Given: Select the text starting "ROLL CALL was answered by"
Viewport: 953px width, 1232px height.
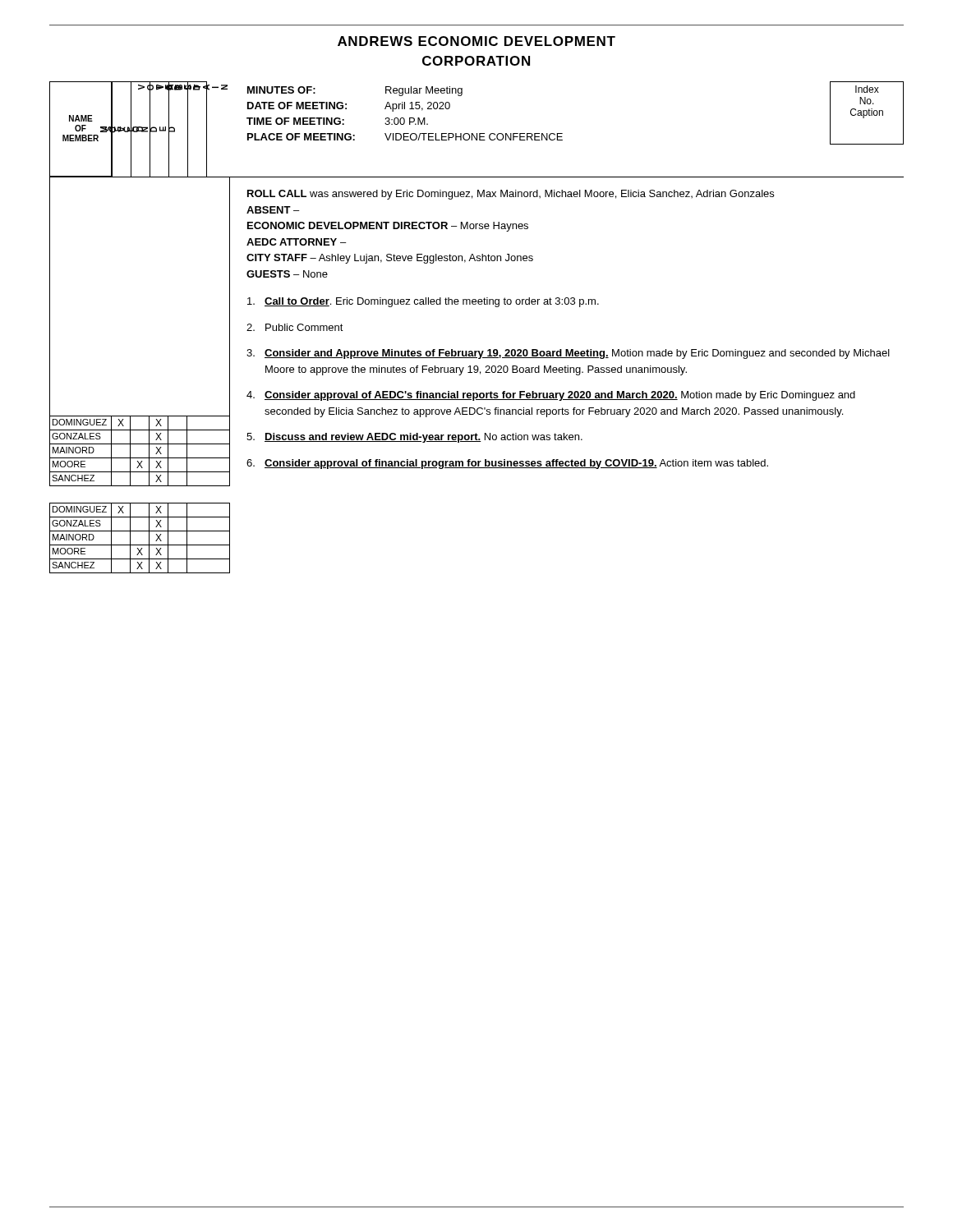Looking at the screenshot, I should [x=511, y=233].
